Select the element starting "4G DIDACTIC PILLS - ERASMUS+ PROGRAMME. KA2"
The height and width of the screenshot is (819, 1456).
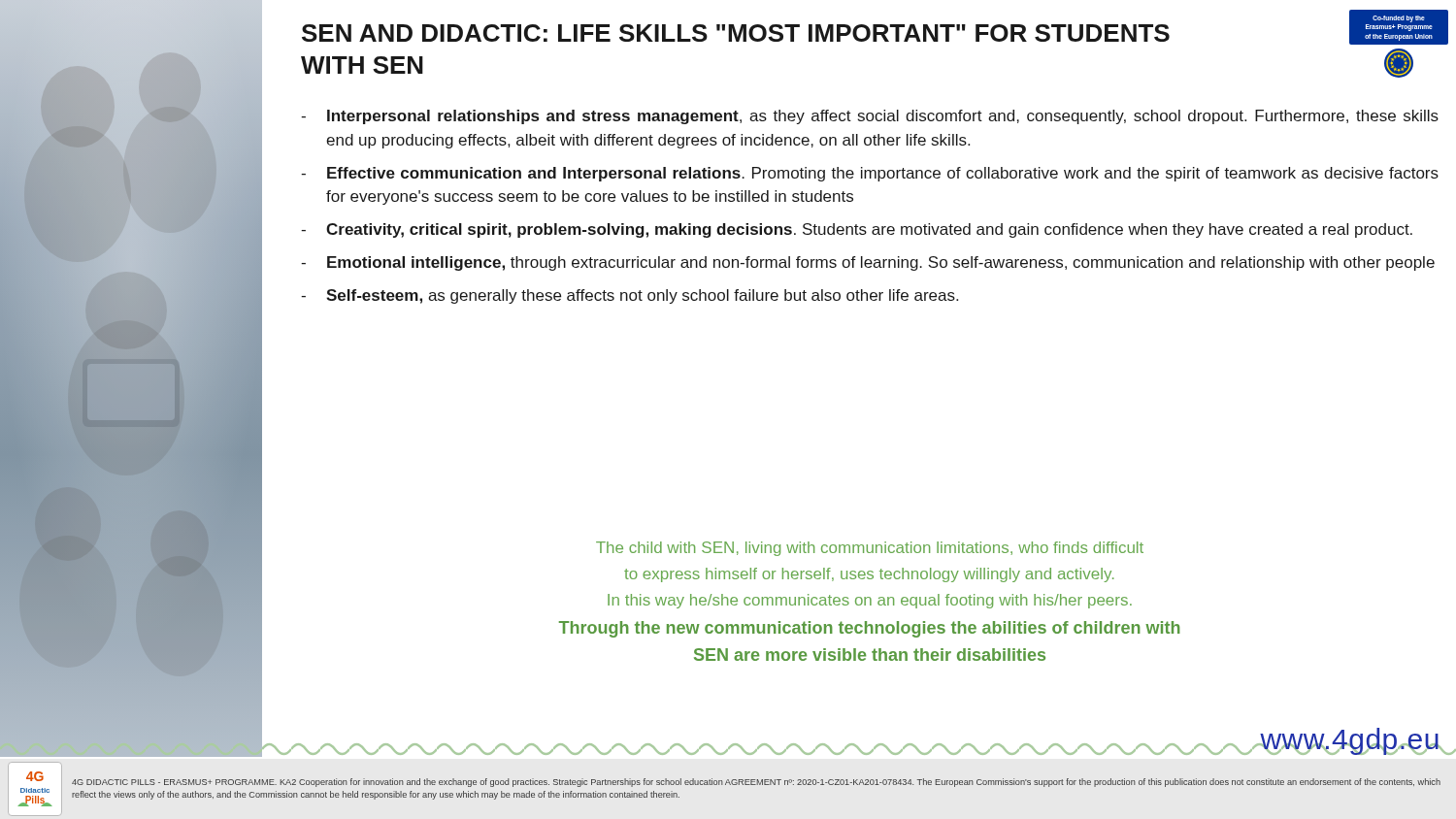click(756, 788)
